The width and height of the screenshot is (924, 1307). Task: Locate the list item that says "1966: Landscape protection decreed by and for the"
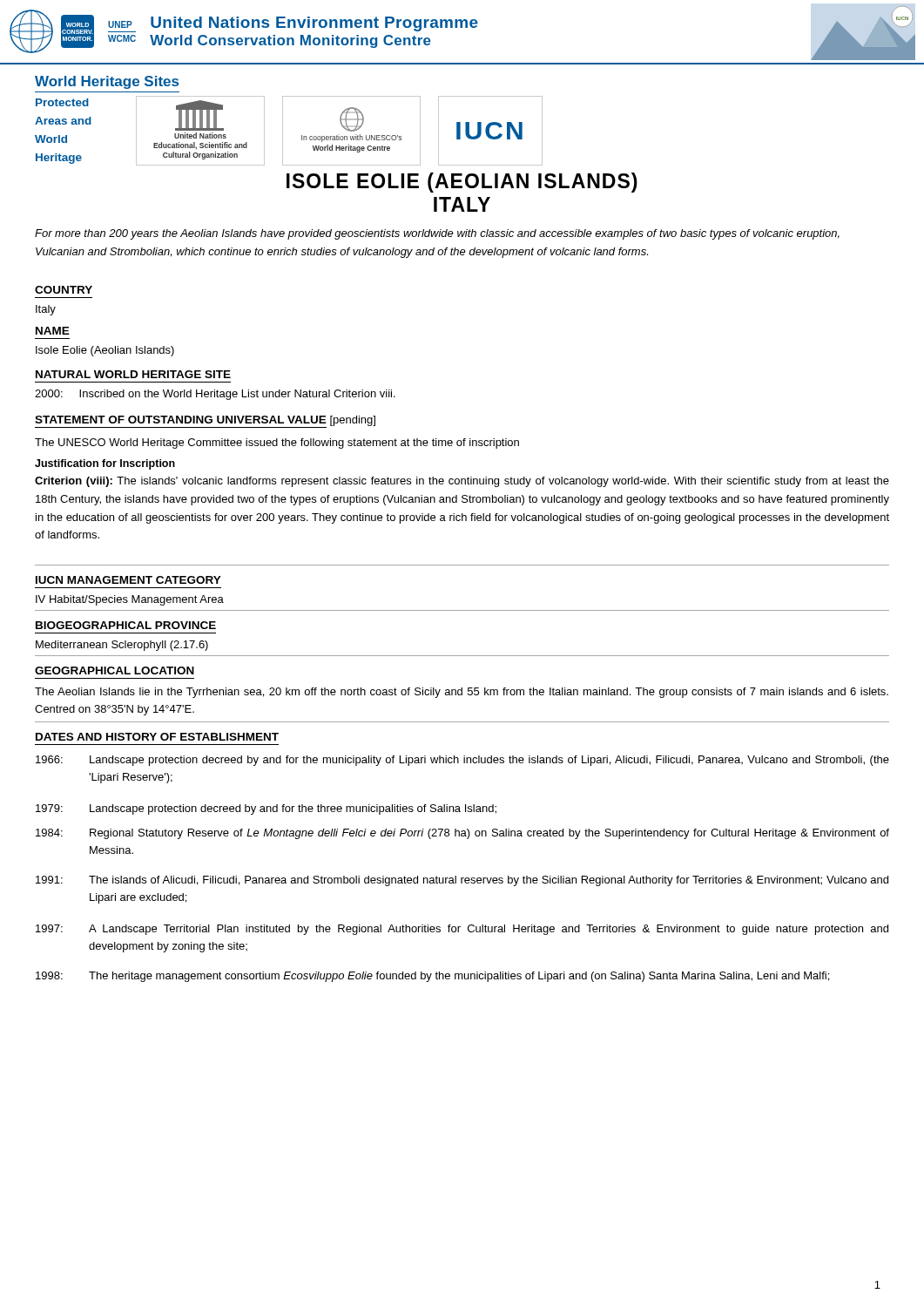pos(462,769)
